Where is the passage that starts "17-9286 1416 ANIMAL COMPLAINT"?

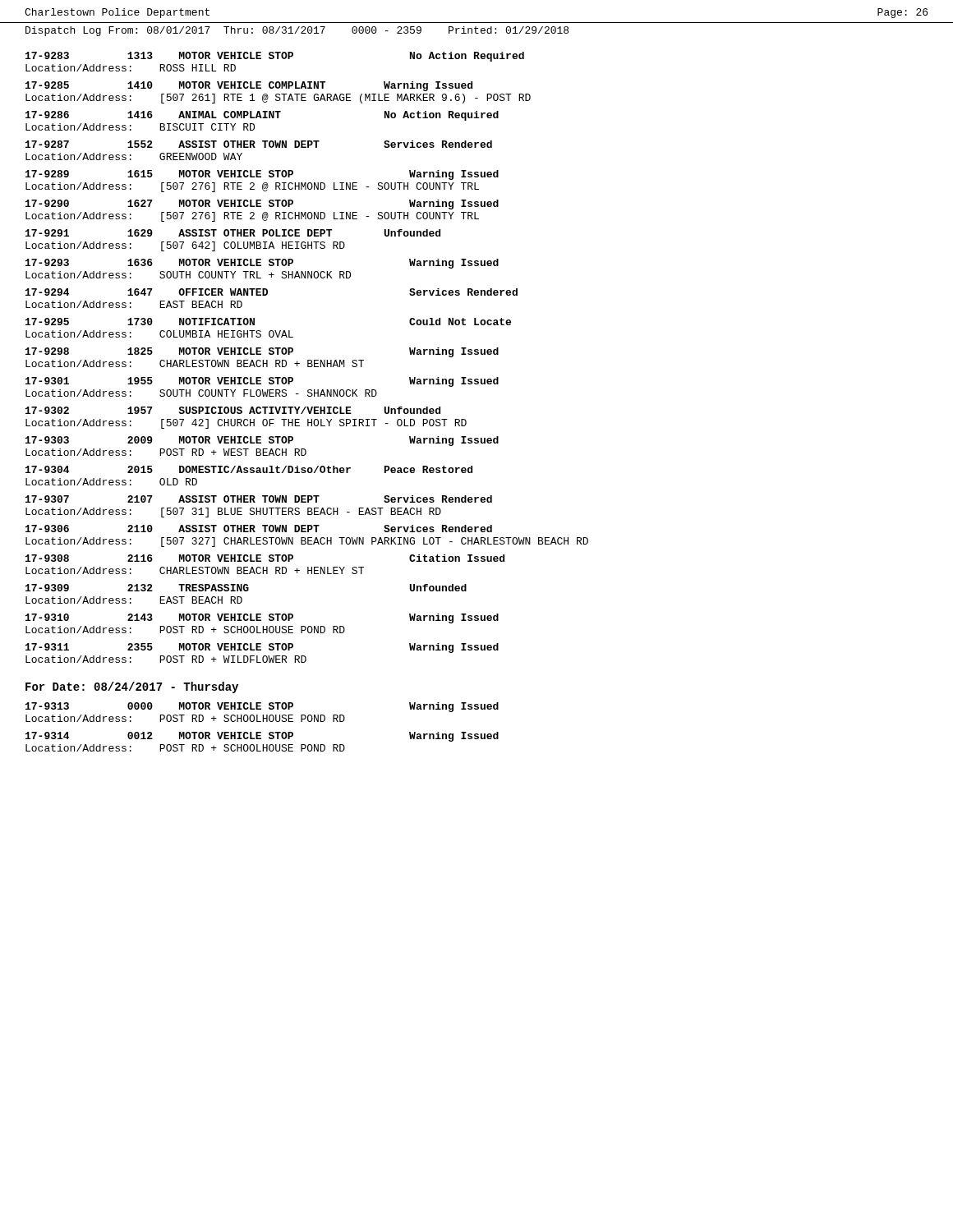476,122
